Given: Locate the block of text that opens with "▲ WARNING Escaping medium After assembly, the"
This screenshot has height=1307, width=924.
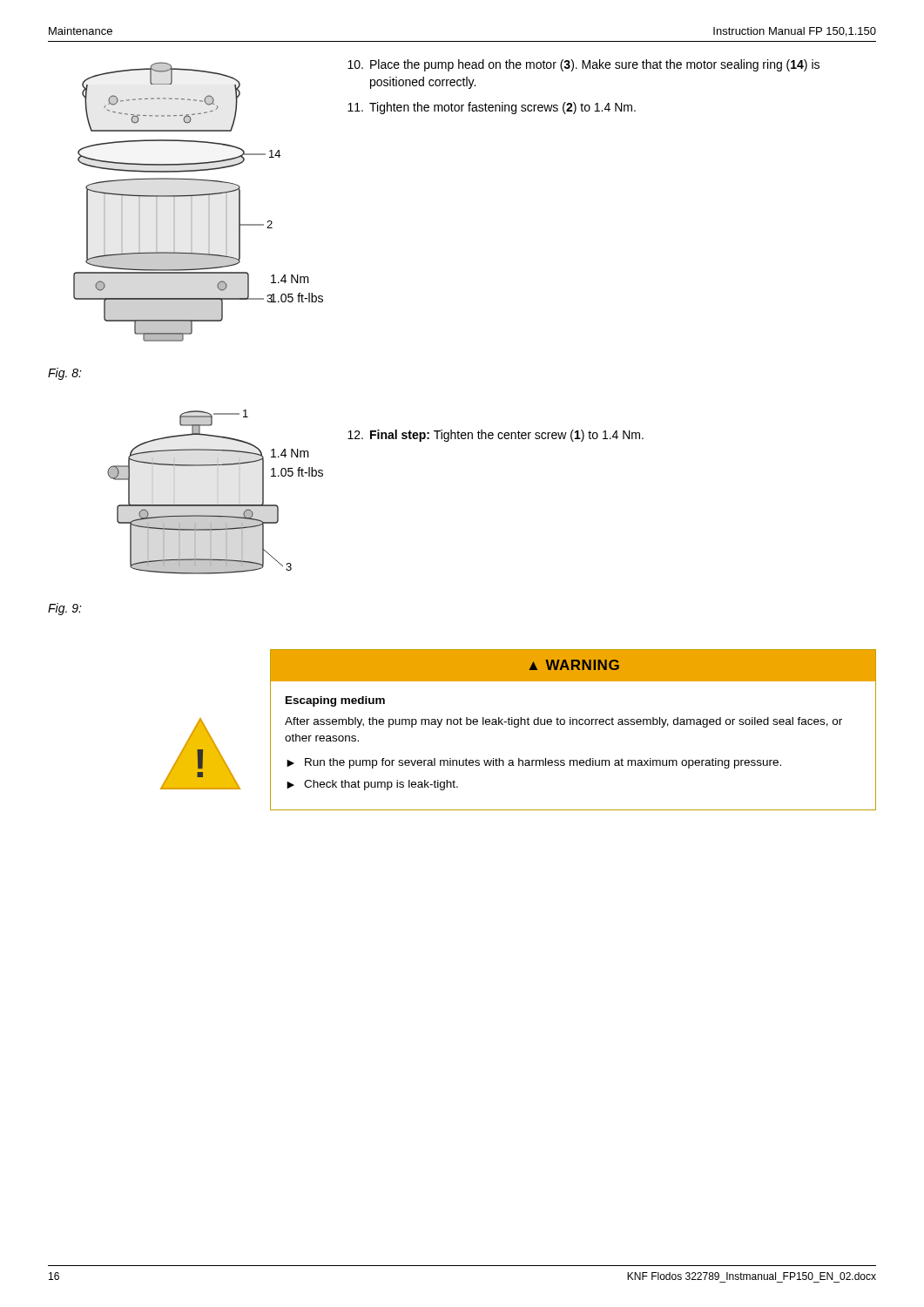Looking at the screenshot, I should tap(573, 730).
